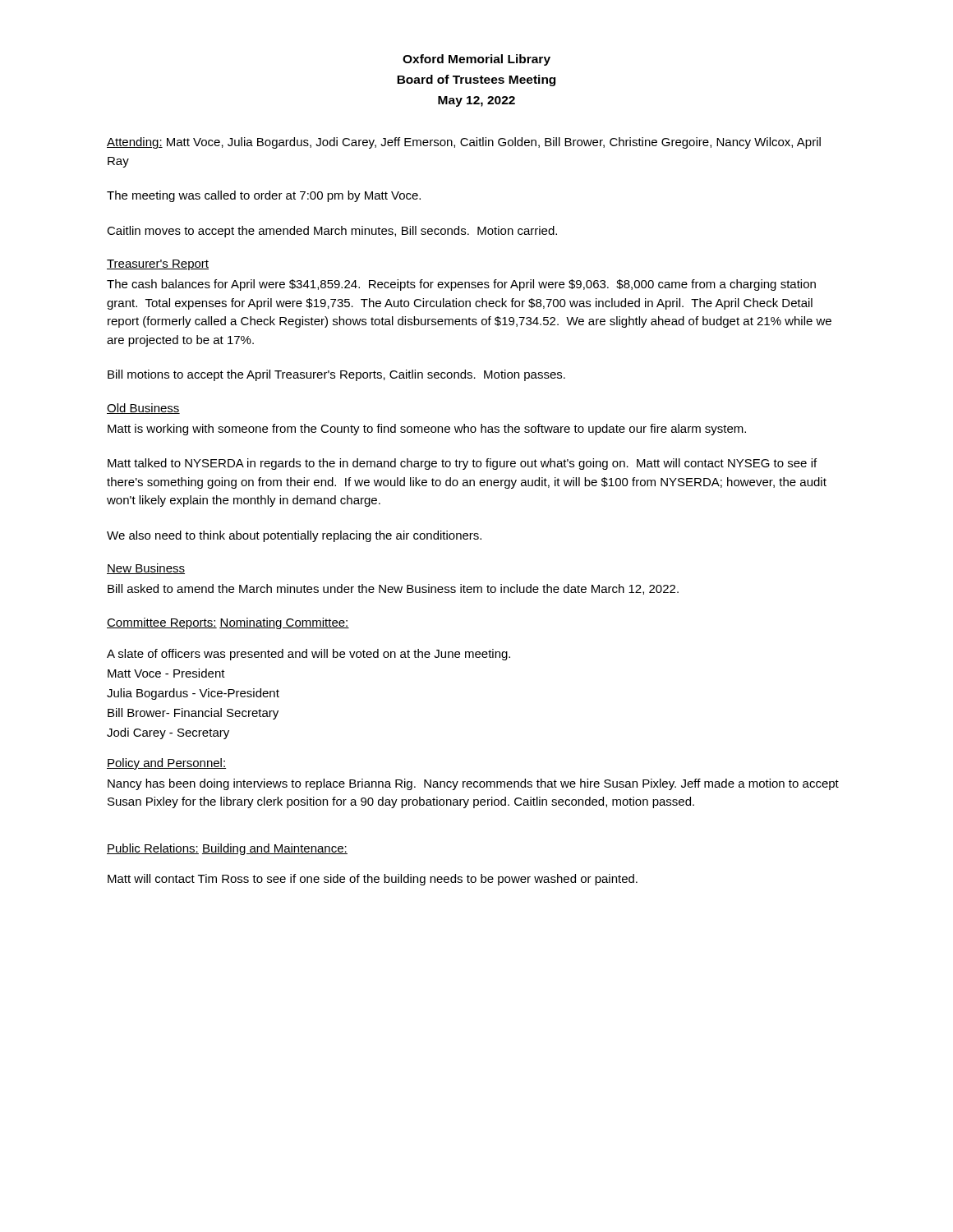
Task: Find "Public Relations:" on this page
Action: pos(153,848)
